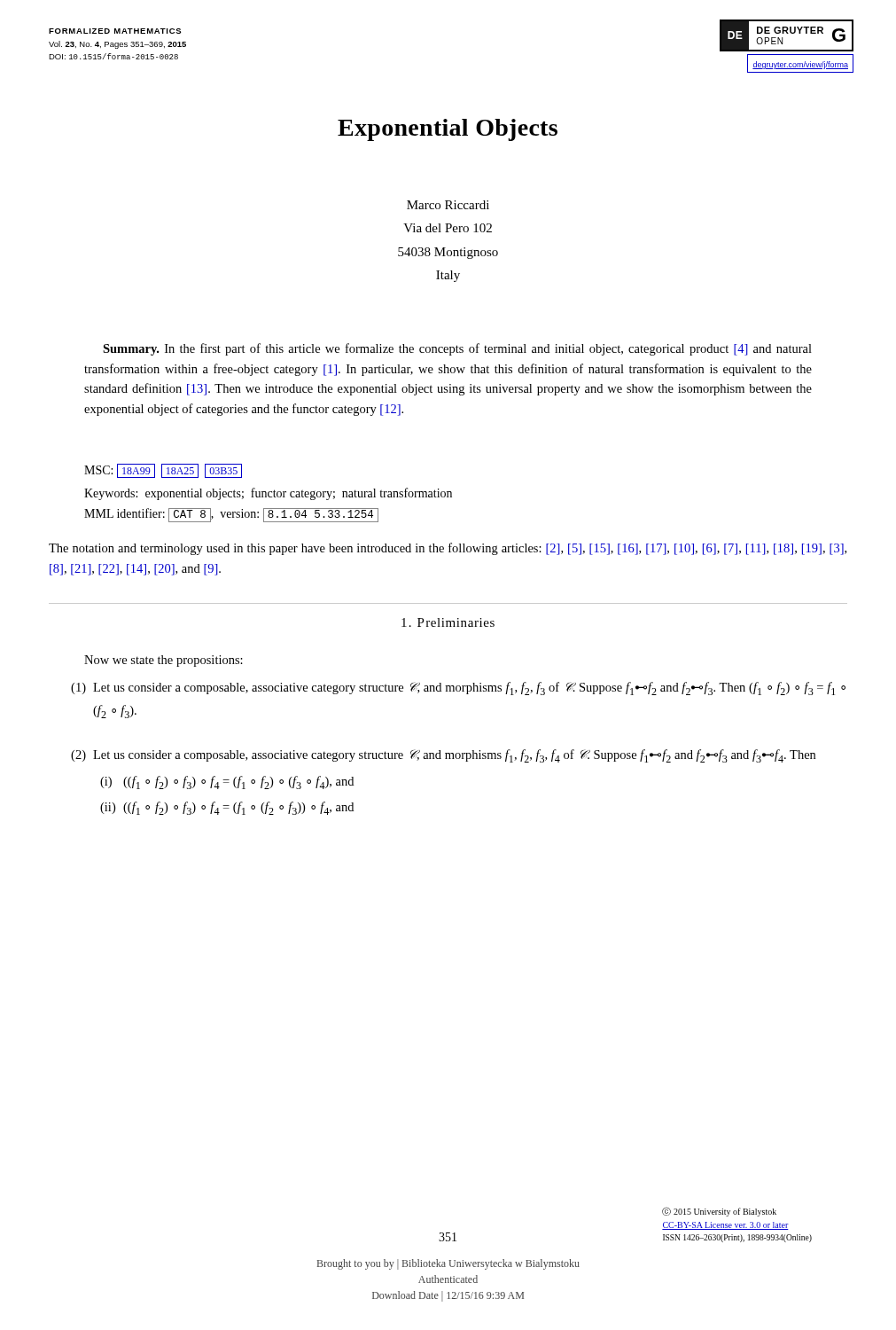This screenshot has width=896, height=1330.
Task: Find the block on this page that starts "MML identifier: CAT 8, version: 8.1.04"
Action: 231,515
